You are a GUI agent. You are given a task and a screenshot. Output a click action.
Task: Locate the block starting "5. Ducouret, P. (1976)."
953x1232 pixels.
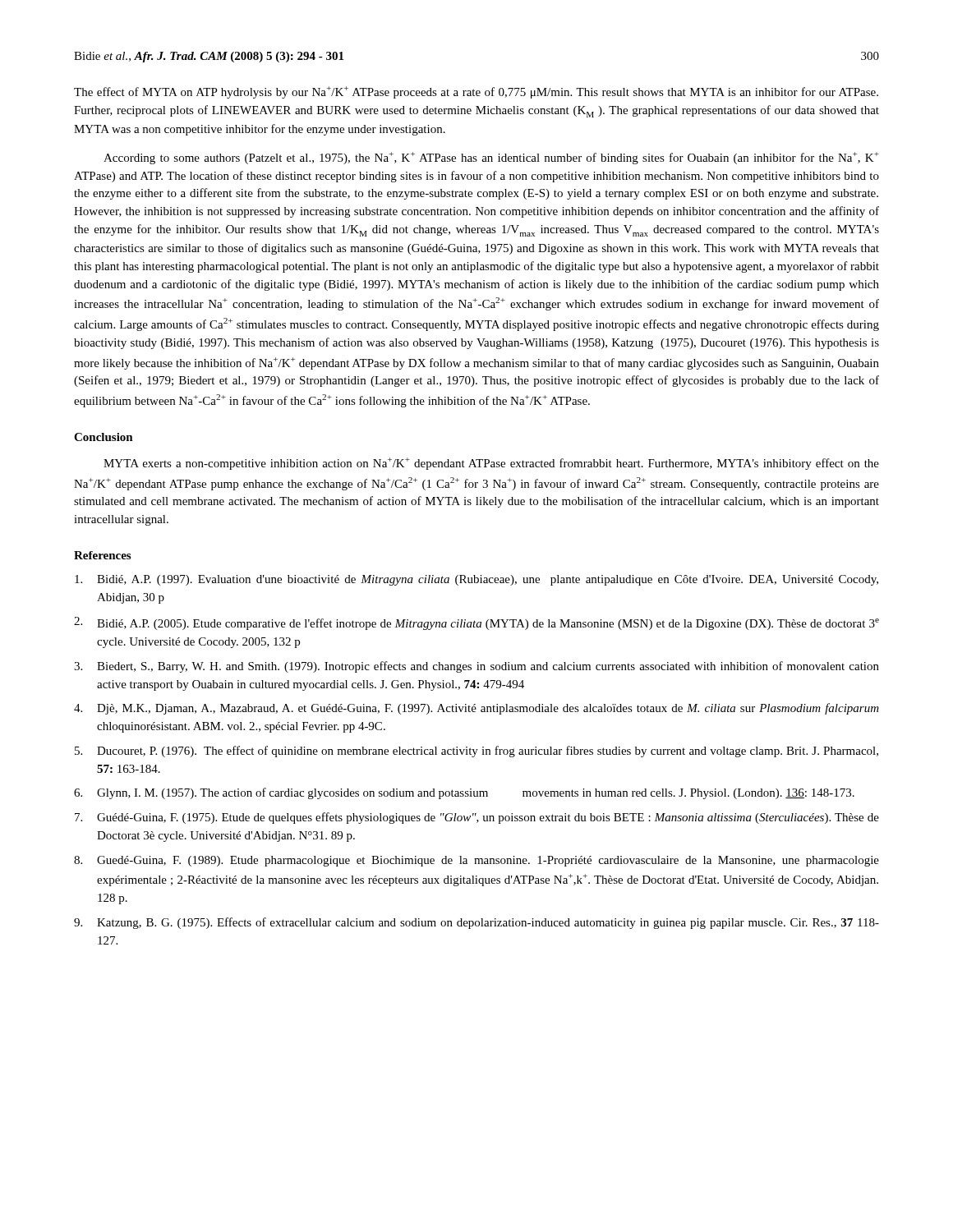476,760
